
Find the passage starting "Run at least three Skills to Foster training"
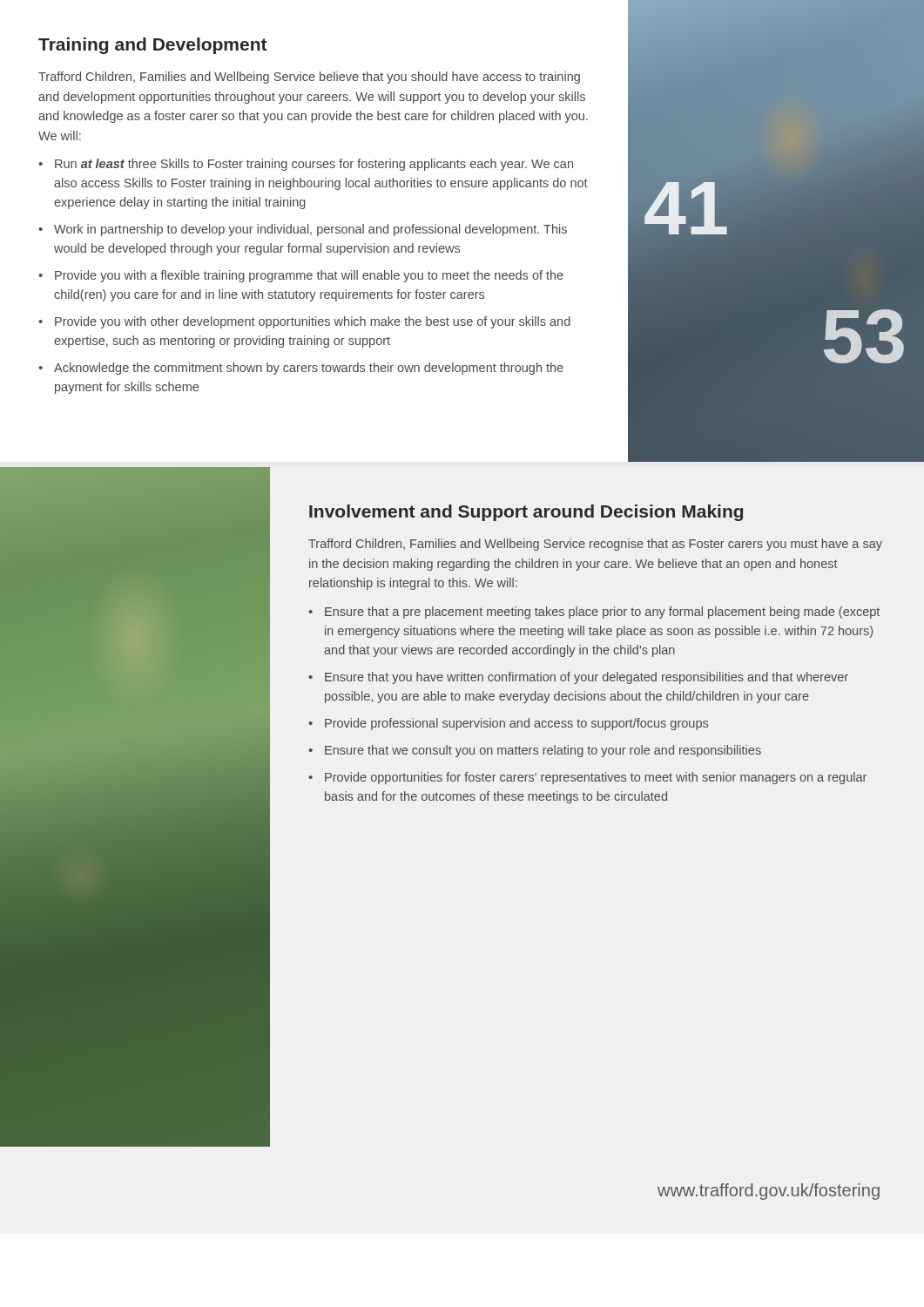(321, 183)
